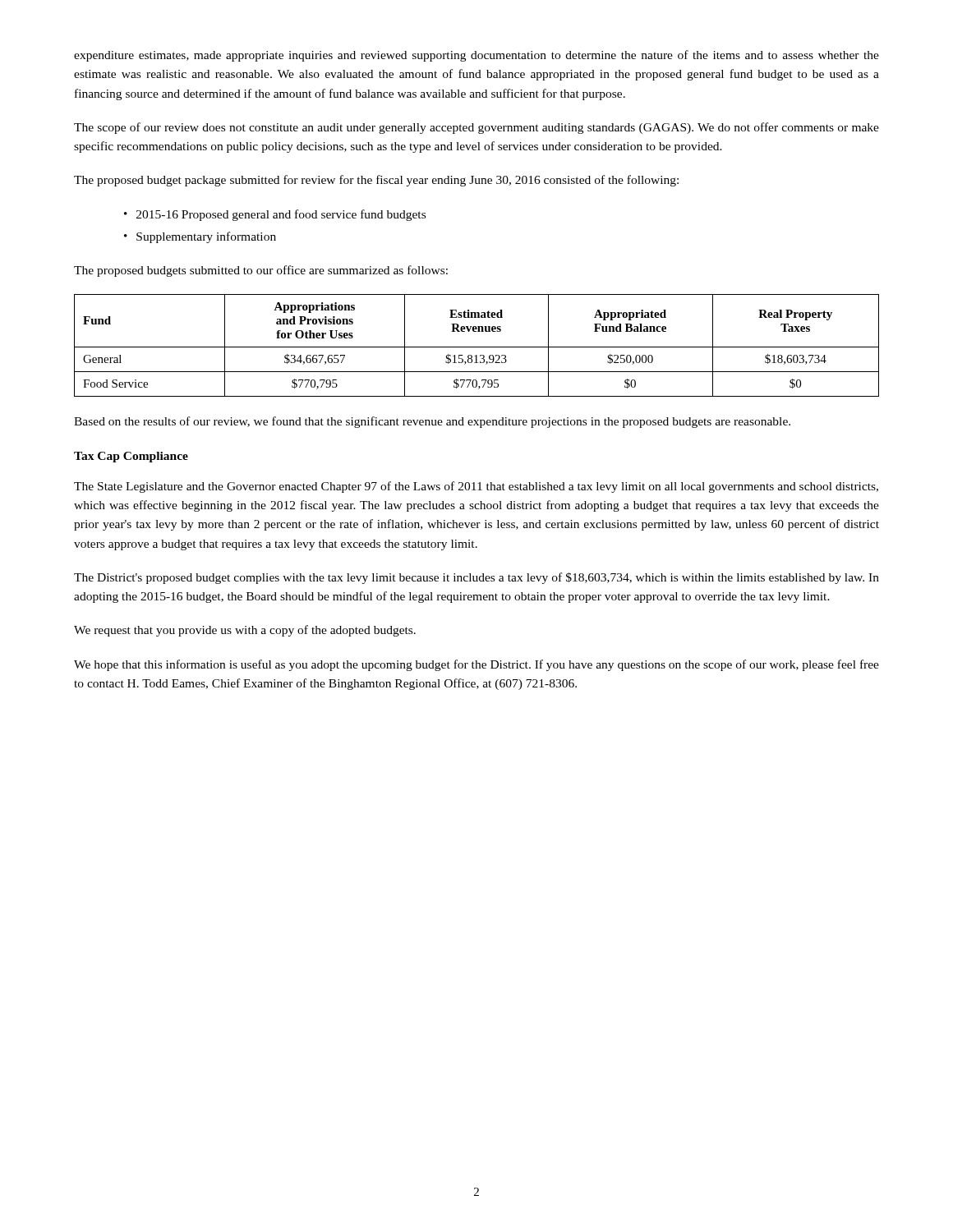Point to the block starting "Based on the results"
Image resolution: width=953 pixels, height=1232 pixels.
(476, 421)
